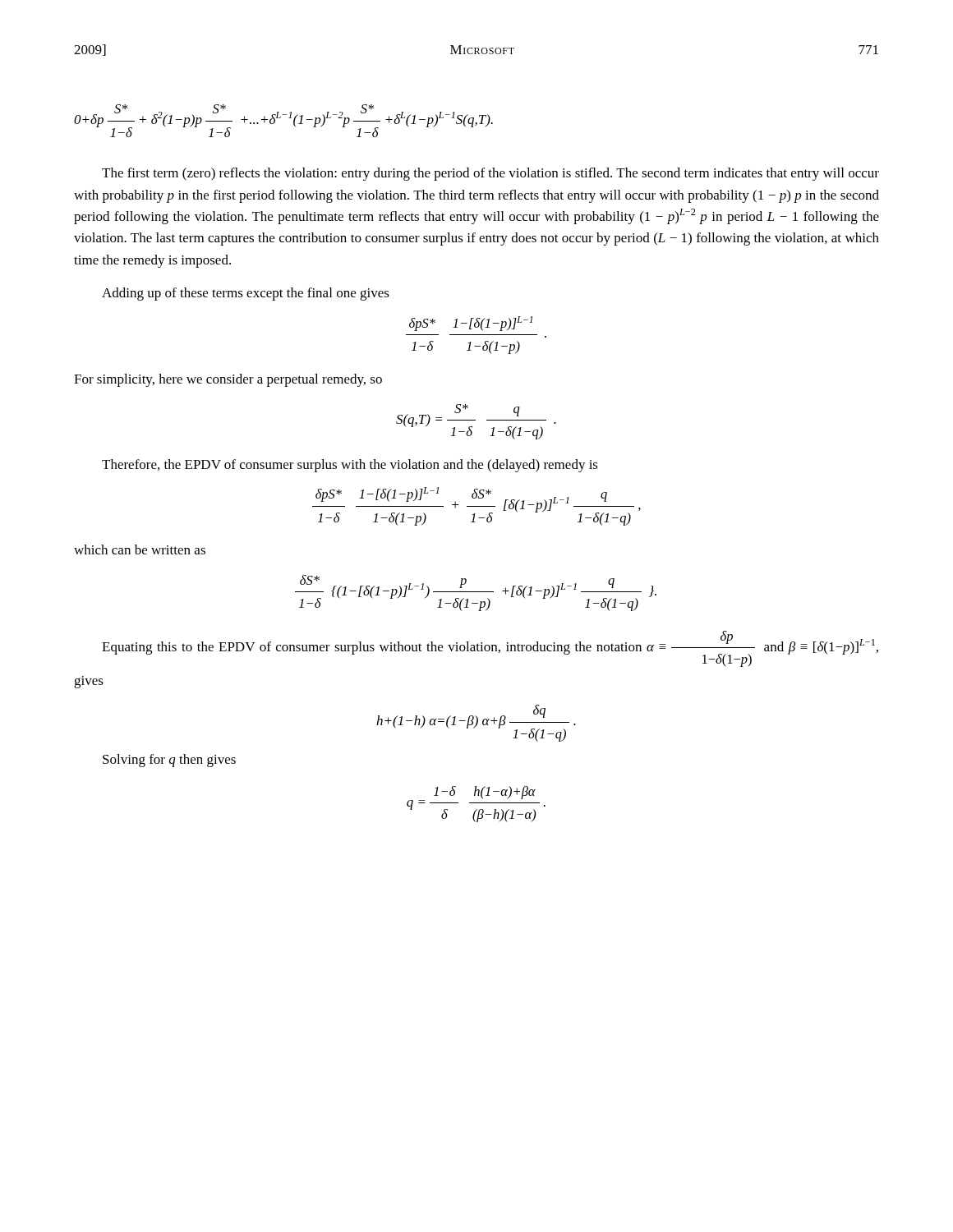Select the text block containing "For simplicity, here we consider a perpetual remedy,"
This screenshot has height=1232, width=953.
click(x=228, y=379)
